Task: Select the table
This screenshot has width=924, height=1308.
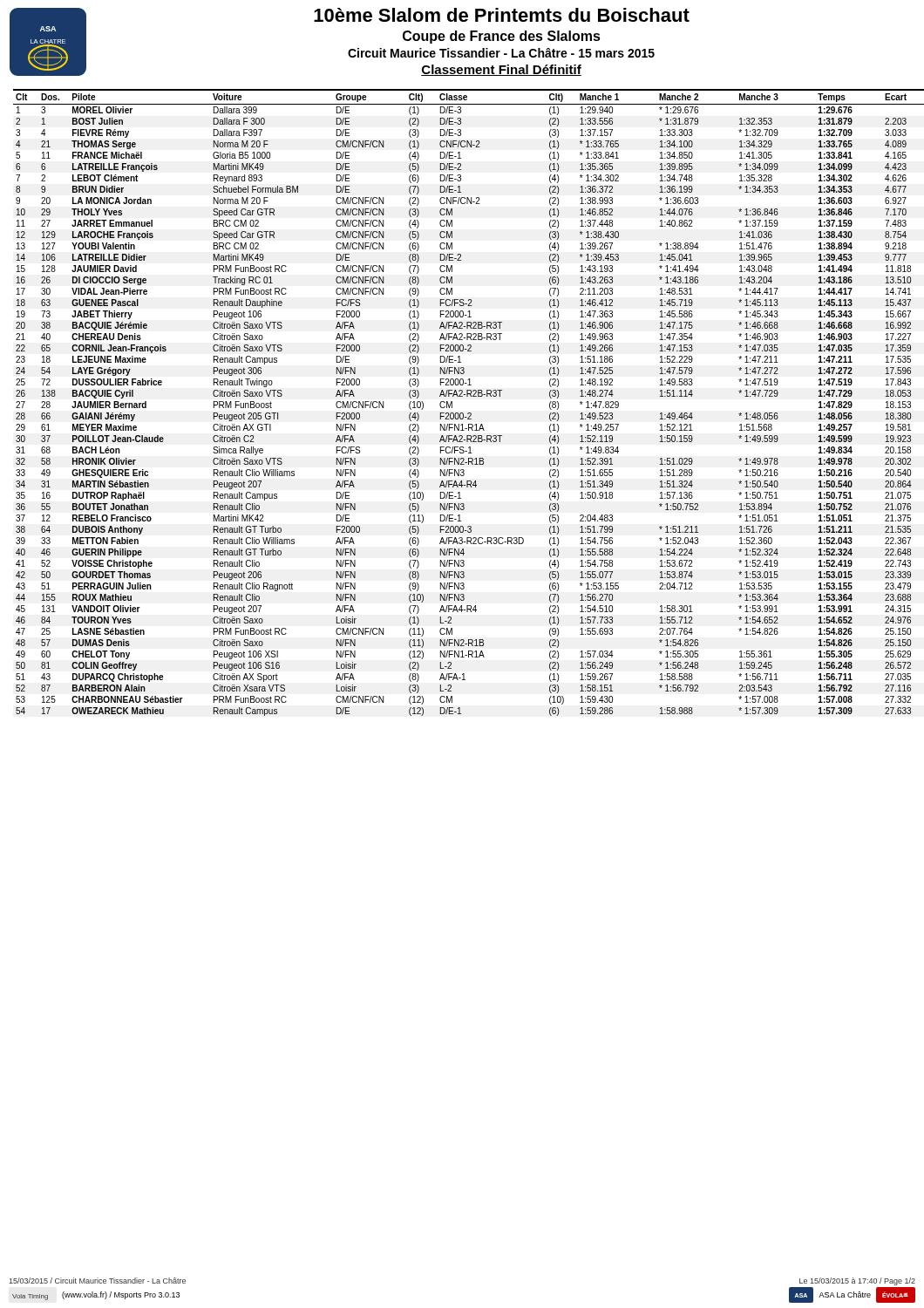Action: pyautogui.click(x=462, y=403)
